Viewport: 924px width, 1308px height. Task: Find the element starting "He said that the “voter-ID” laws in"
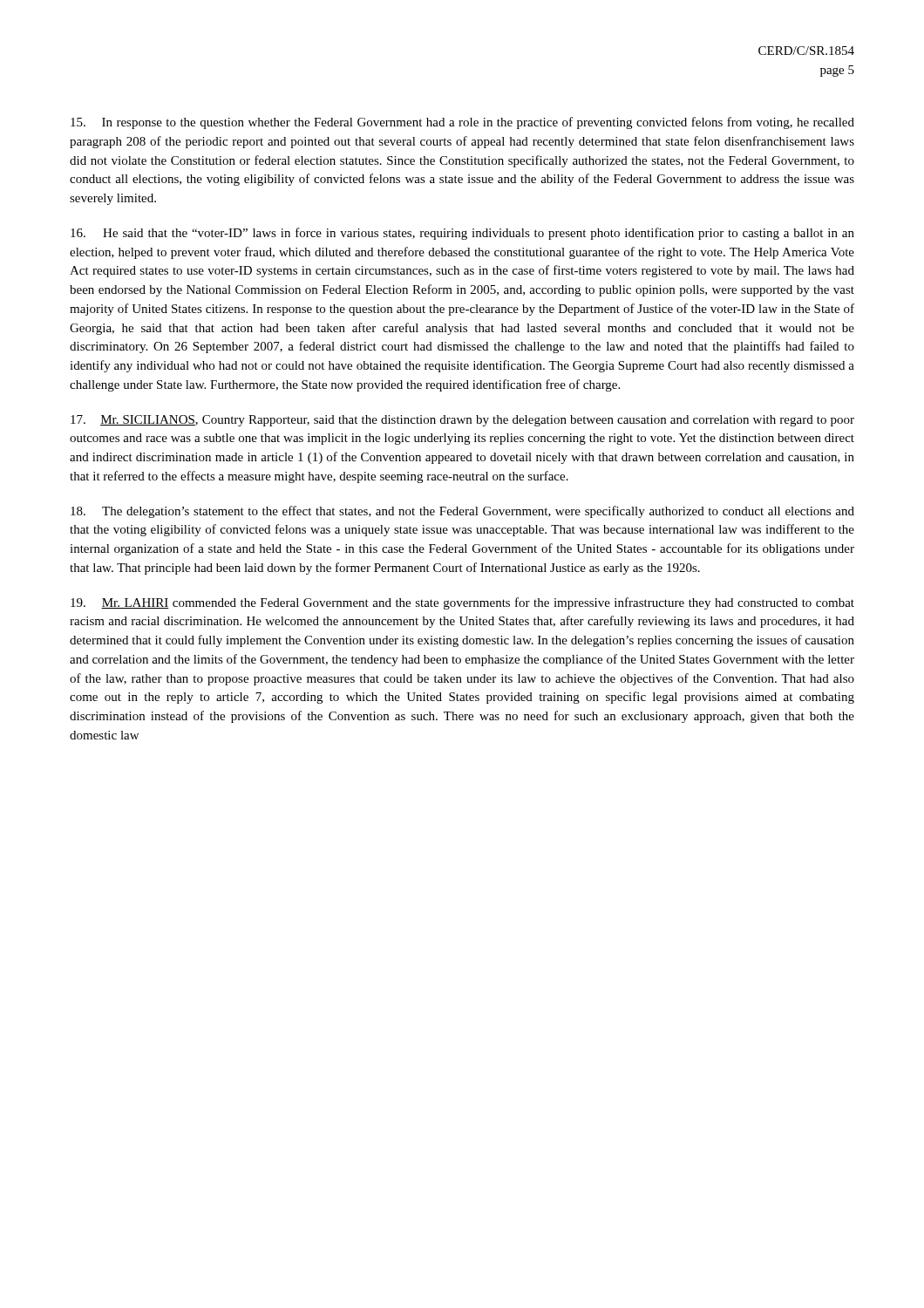pyautogui.click(x=462, y=308)
